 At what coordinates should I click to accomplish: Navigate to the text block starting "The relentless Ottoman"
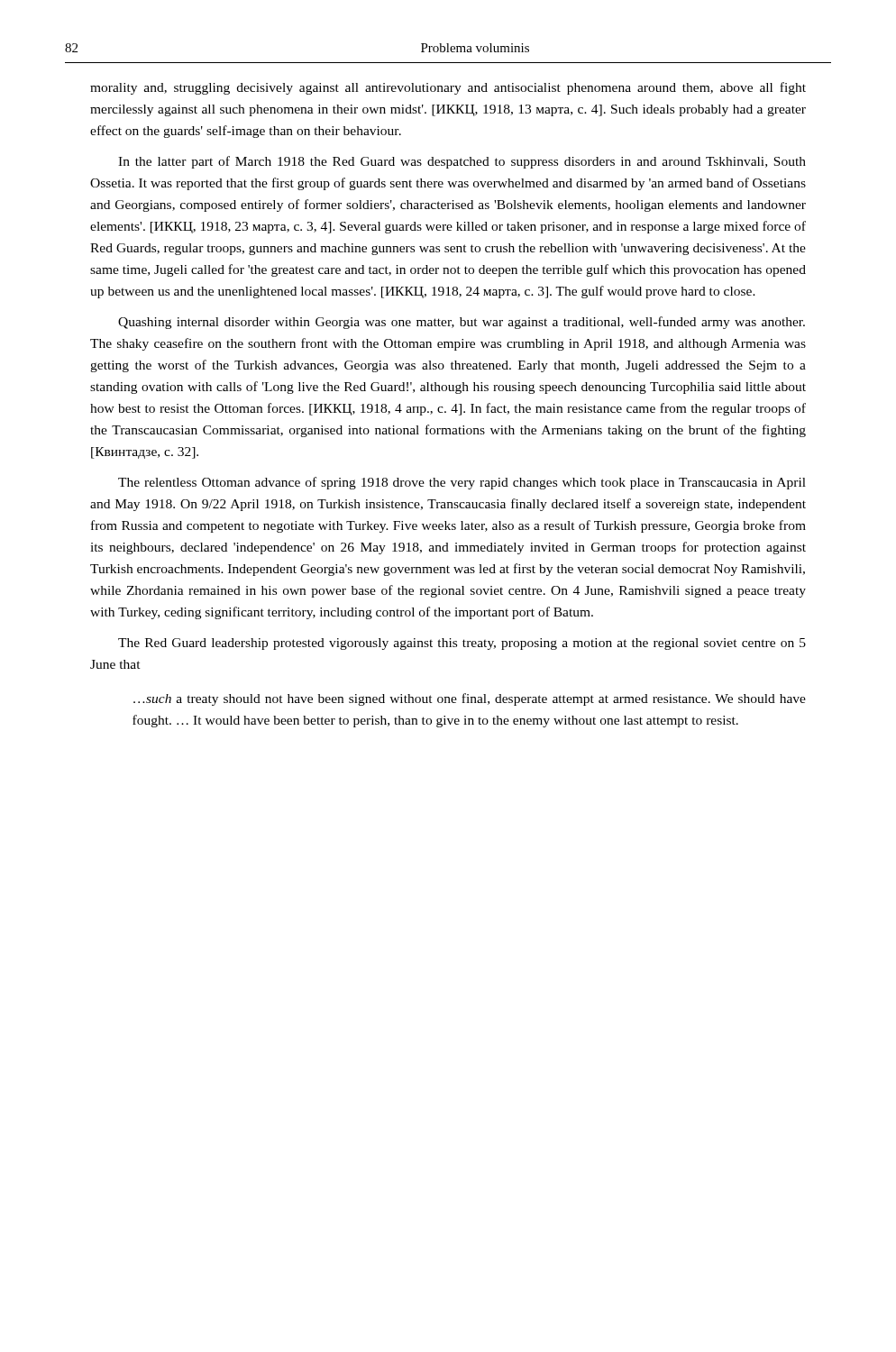448,547
